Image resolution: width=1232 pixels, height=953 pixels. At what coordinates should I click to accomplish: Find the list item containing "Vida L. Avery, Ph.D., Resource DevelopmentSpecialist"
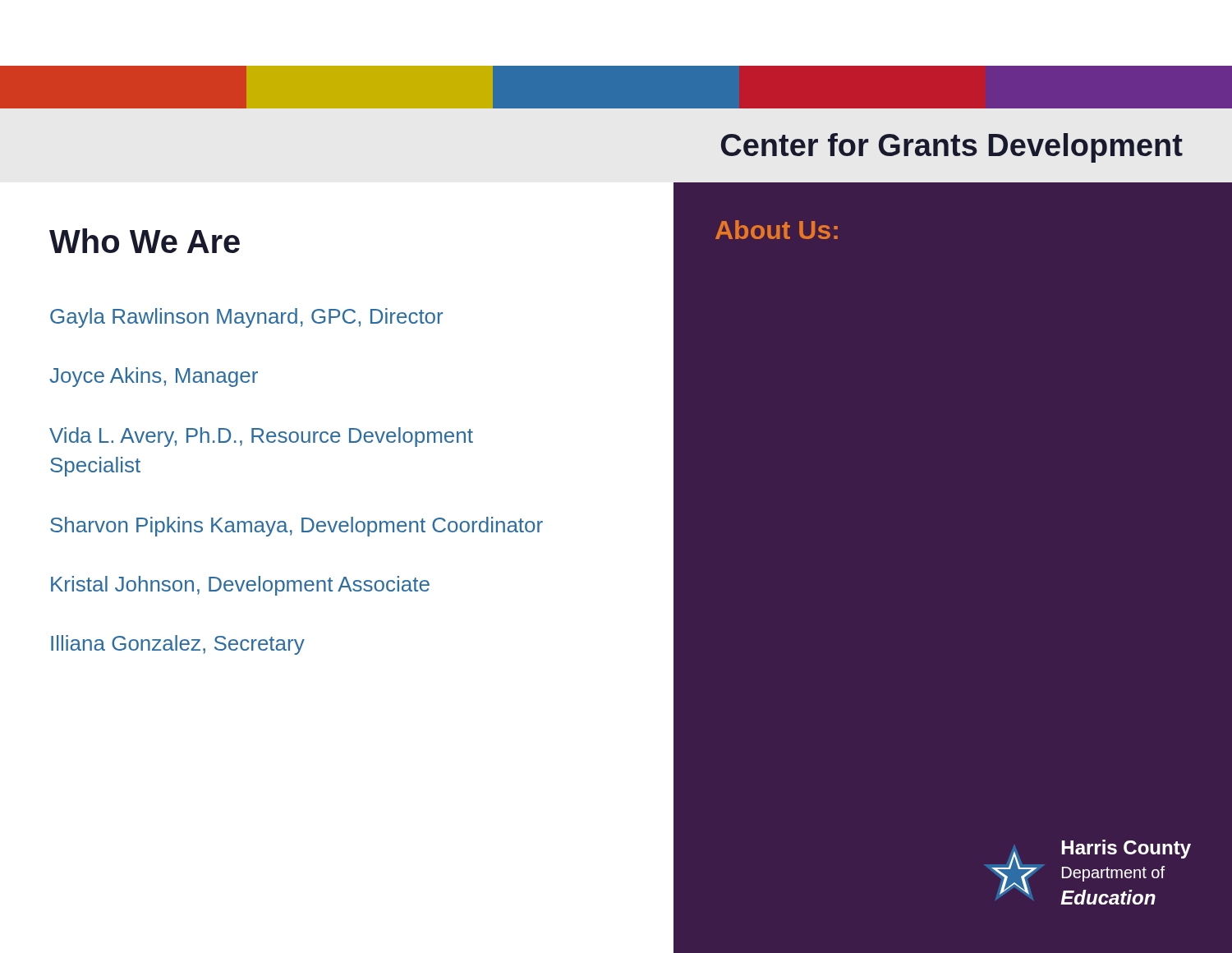(x=261, y=450)
